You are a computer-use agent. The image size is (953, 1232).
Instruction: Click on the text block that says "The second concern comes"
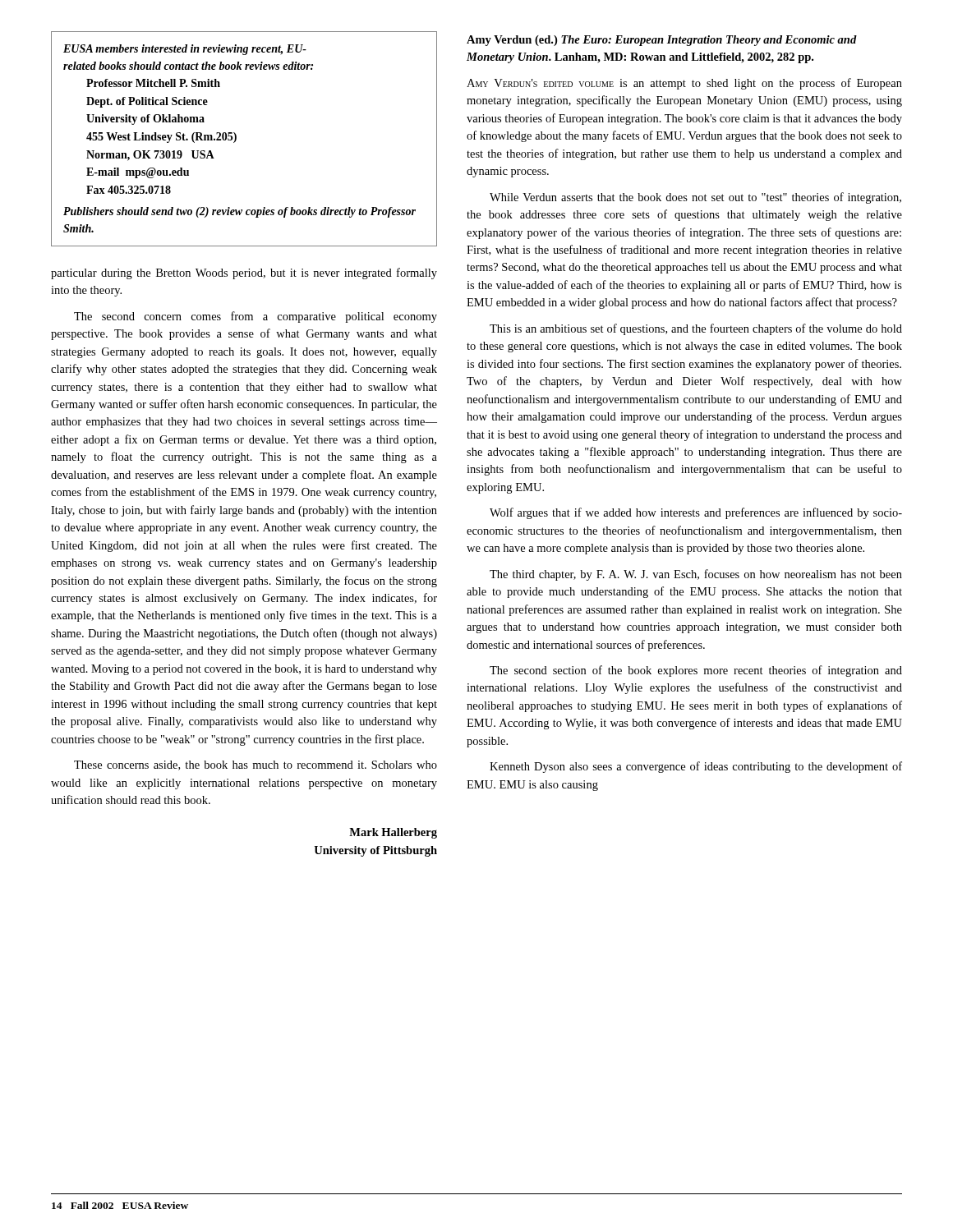(244, 527)
